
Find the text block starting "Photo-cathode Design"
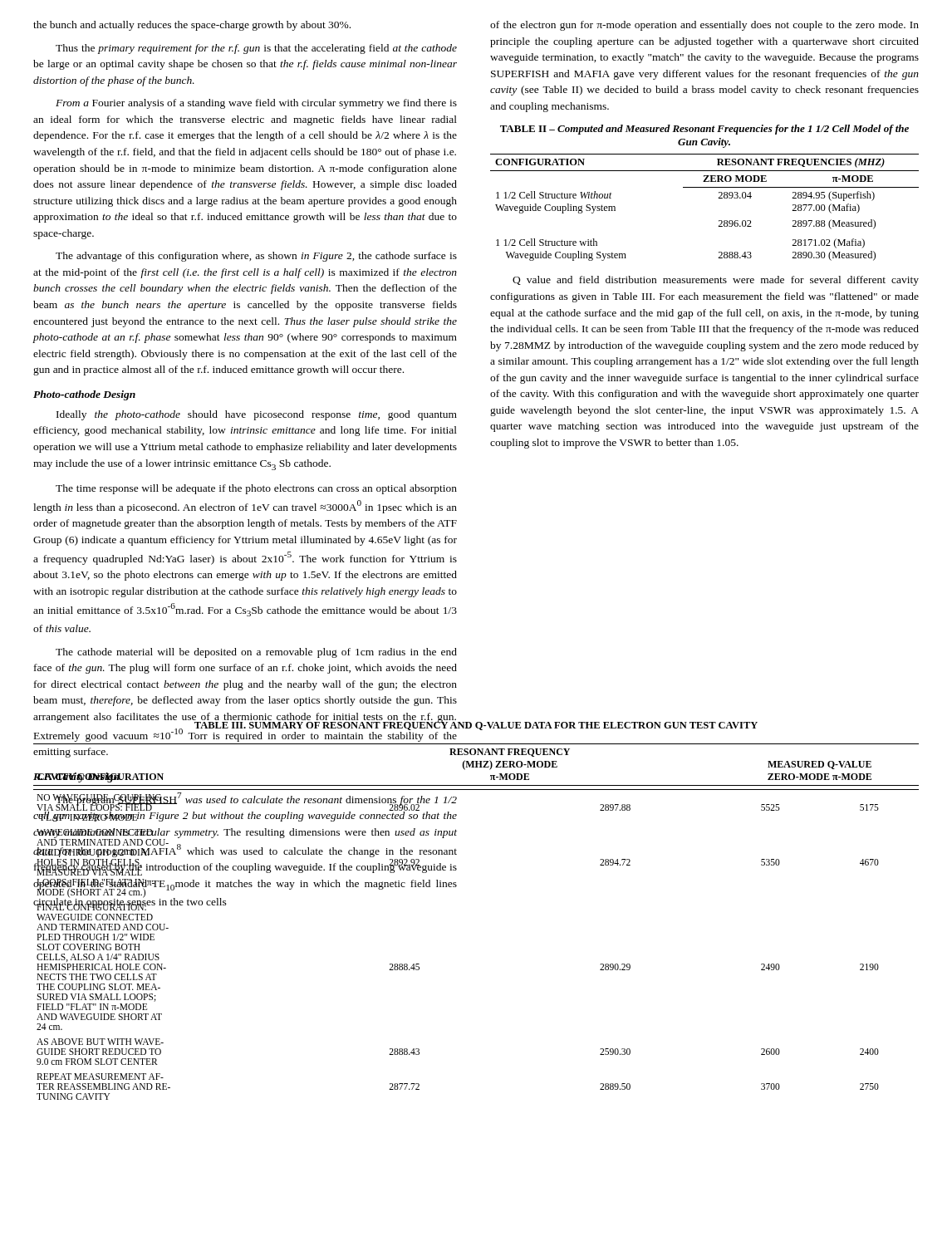tap(84, 394)
